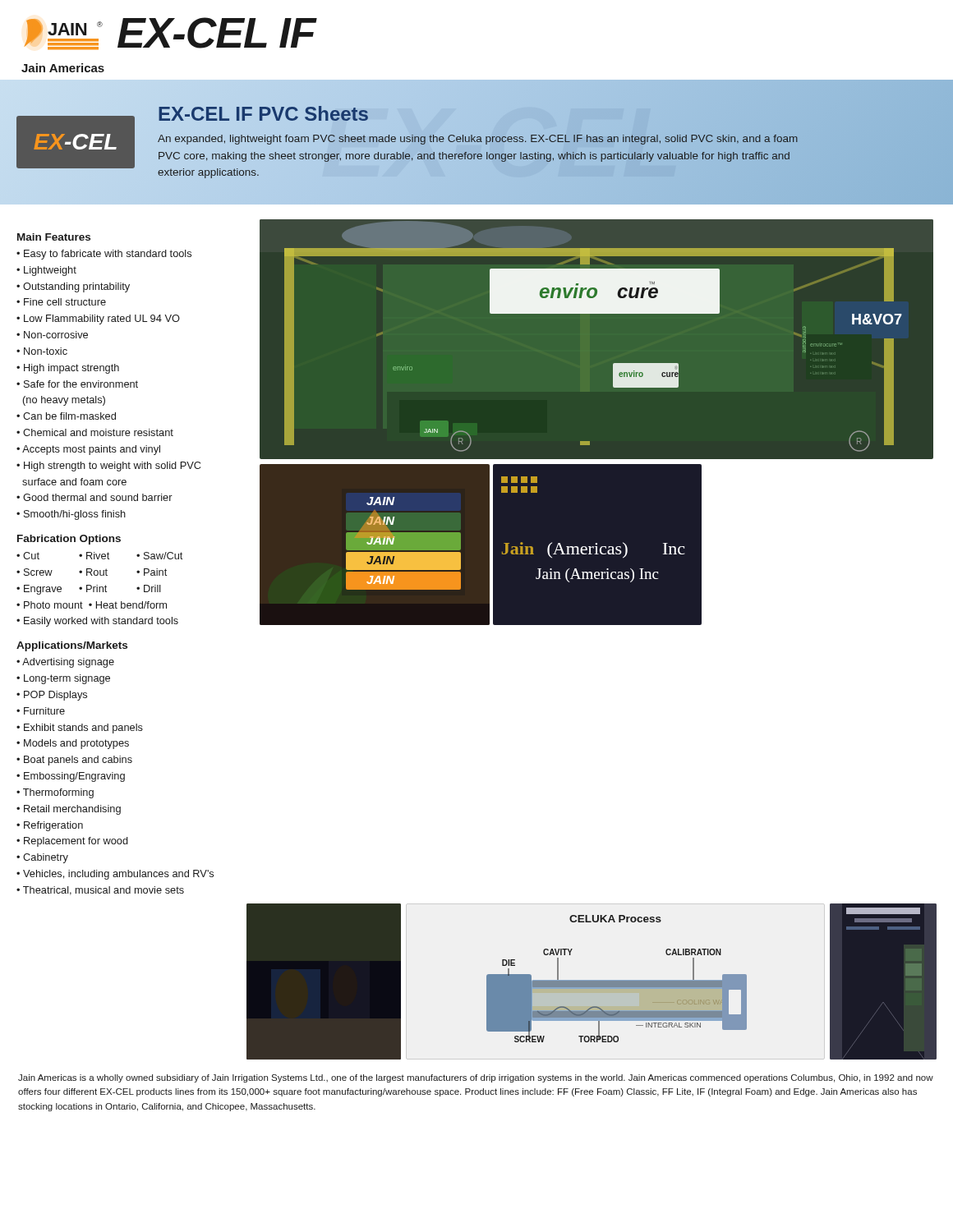Navigate to the block starting "• Embossing/Engraving"
This screenshot has width=953, height=1232.
71,776
